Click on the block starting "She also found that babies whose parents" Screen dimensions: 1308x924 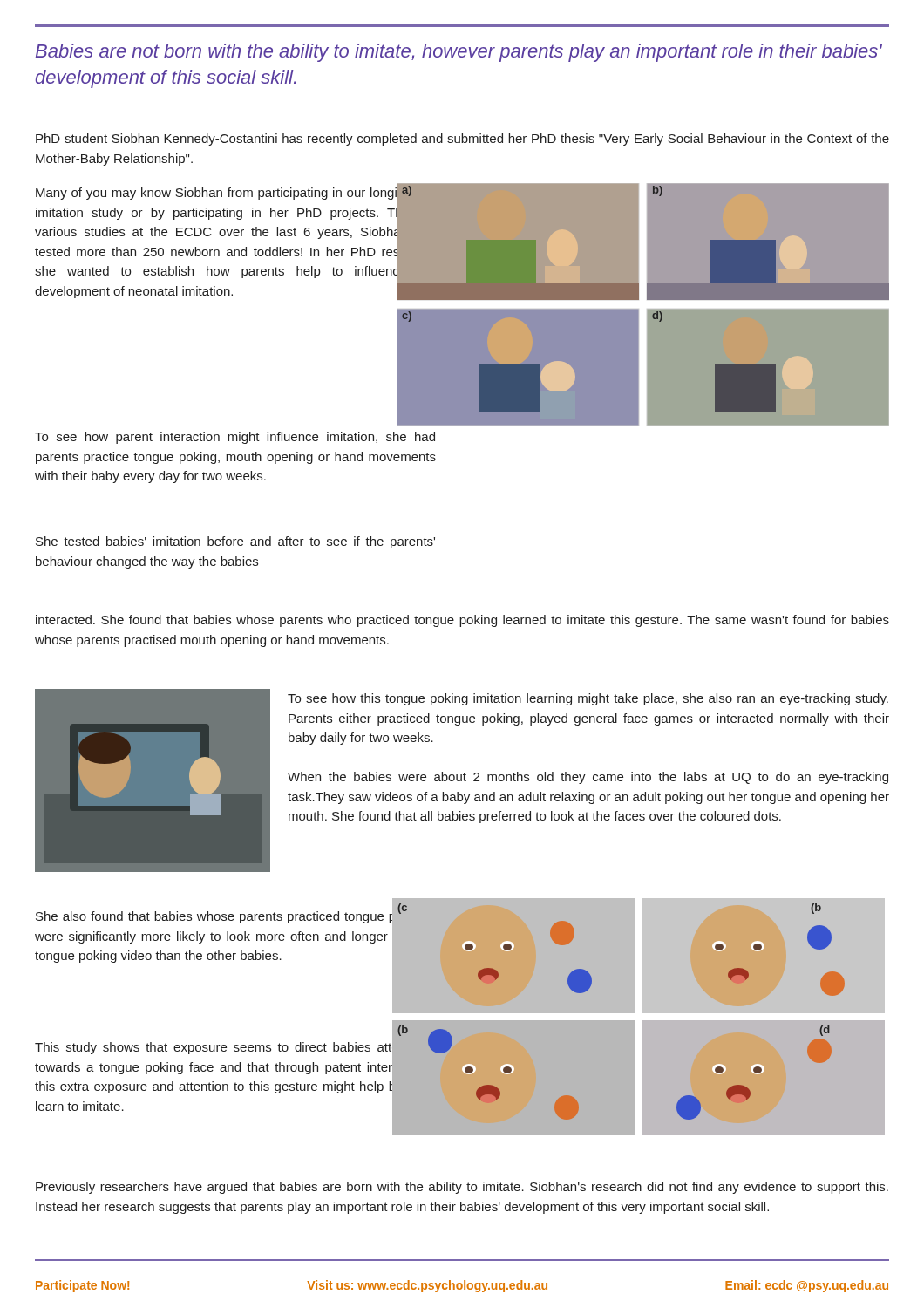point(231,936)
